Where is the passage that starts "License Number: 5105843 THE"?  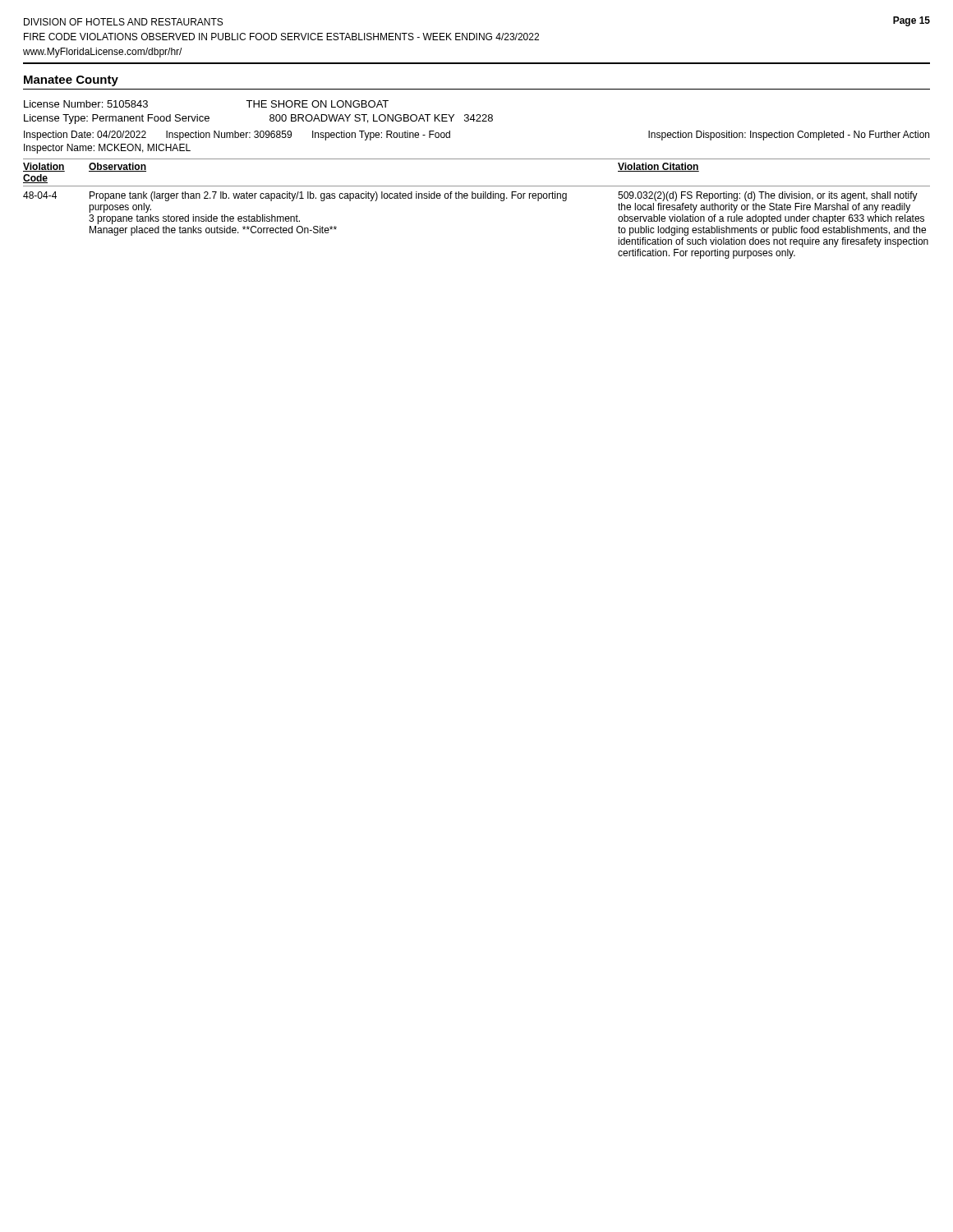tap(206, 104)
